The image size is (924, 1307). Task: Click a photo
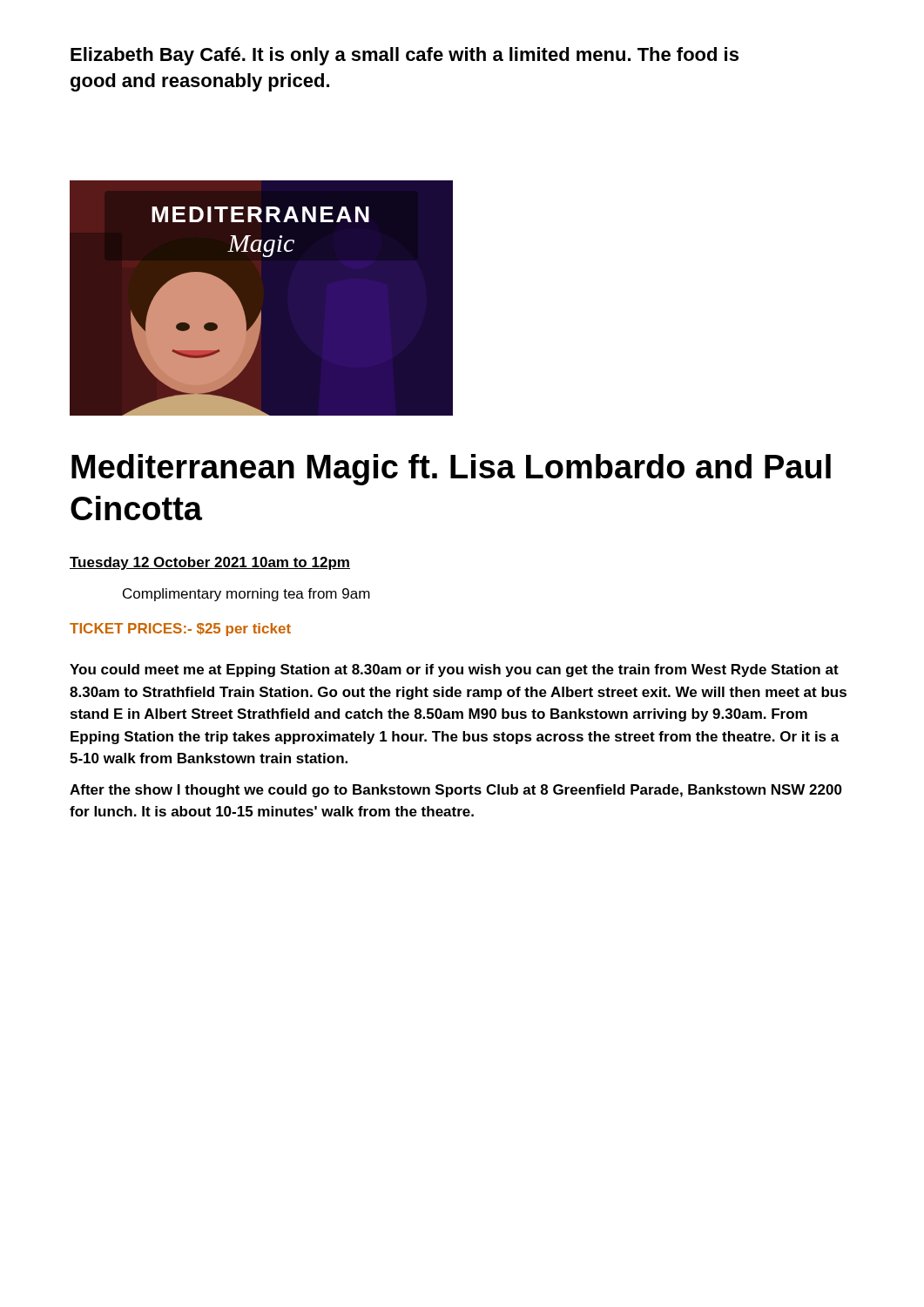(x=462, y=298)
